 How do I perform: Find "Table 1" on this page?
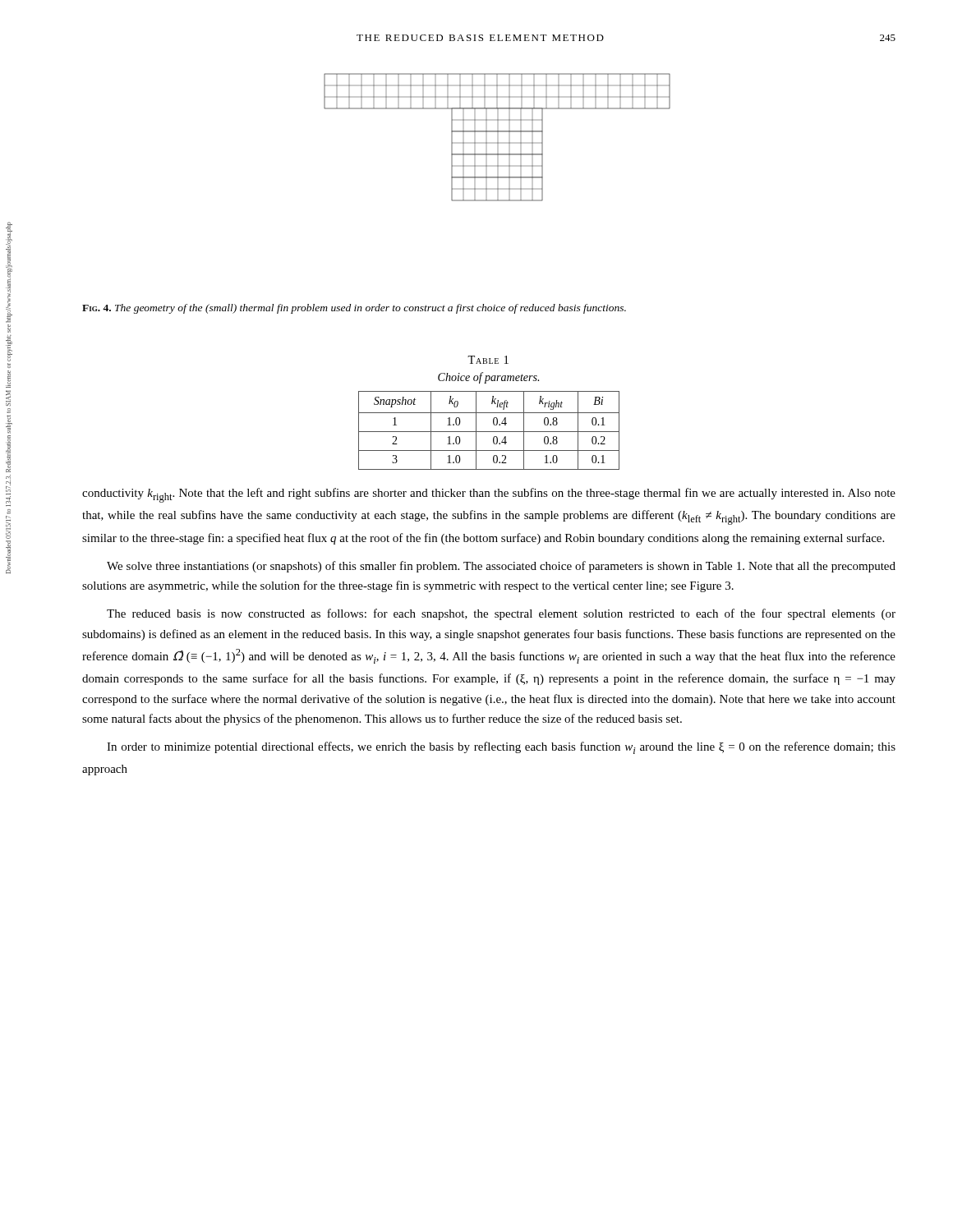[489, 360]
